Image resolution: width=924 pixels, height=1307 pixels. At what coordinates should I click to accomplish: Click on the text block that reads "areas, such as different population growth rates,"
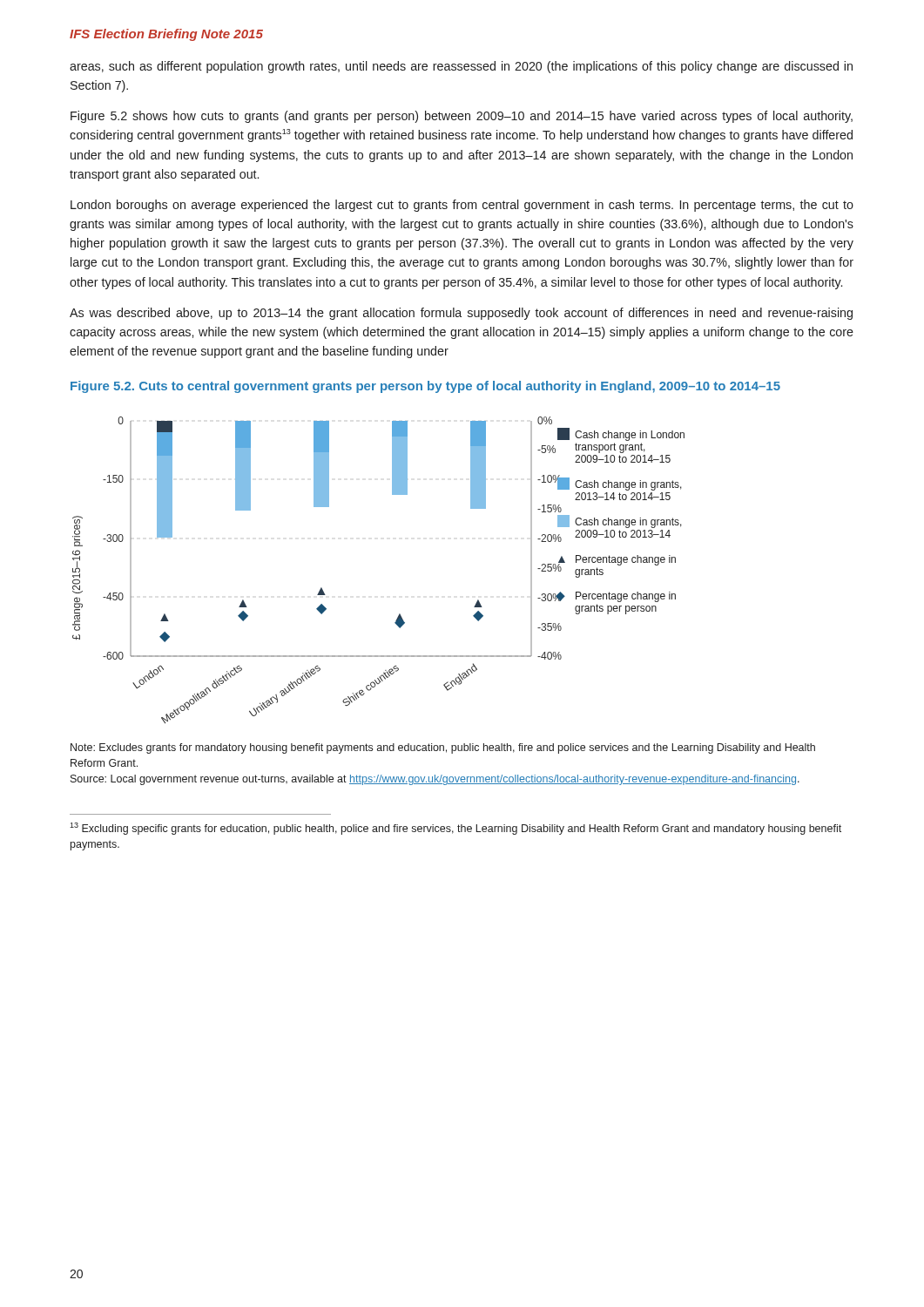click(462, 76)
